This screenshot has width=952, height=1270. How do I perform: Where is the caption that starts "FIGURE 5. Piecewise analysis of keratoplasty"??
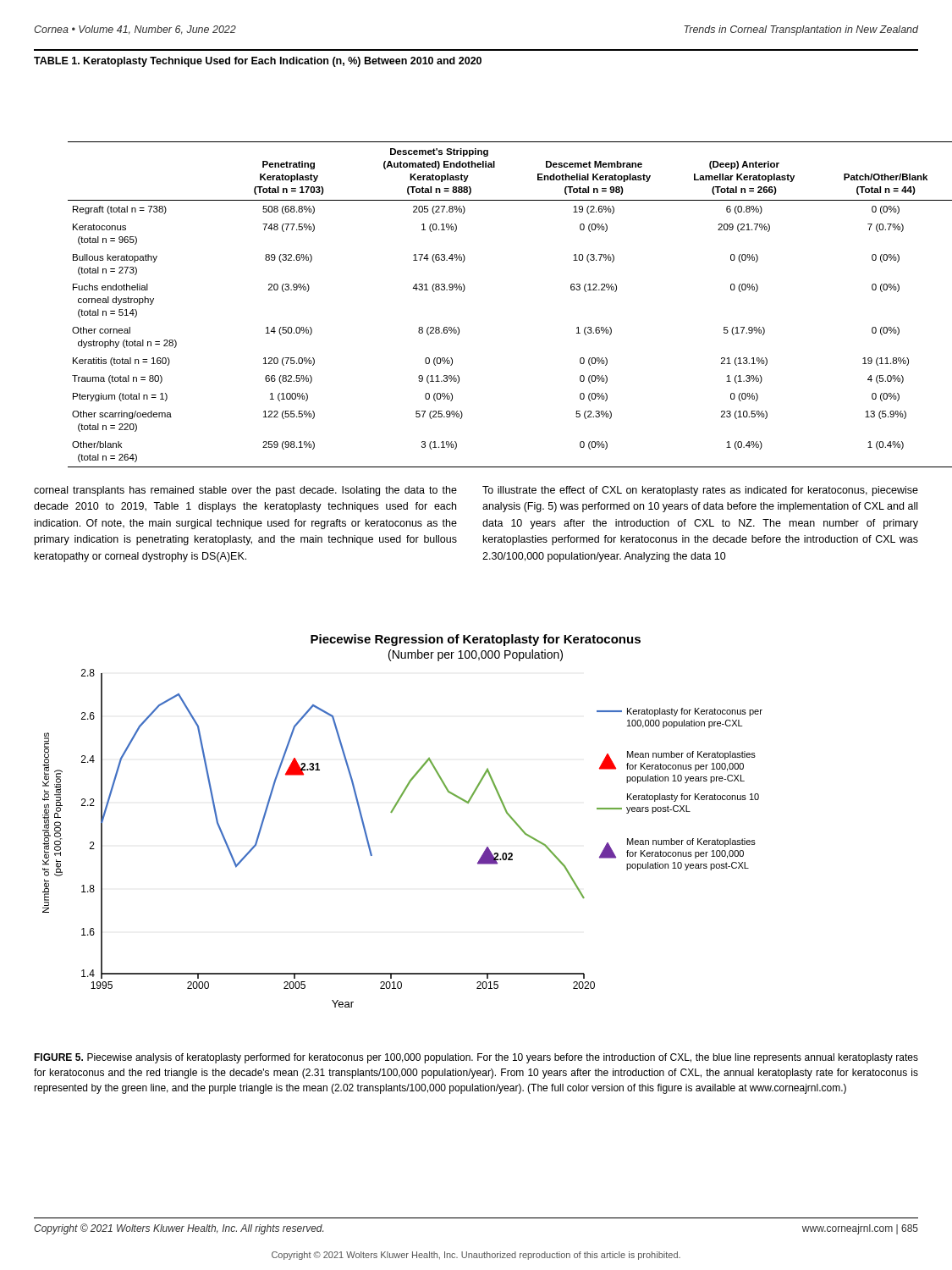476,1073
